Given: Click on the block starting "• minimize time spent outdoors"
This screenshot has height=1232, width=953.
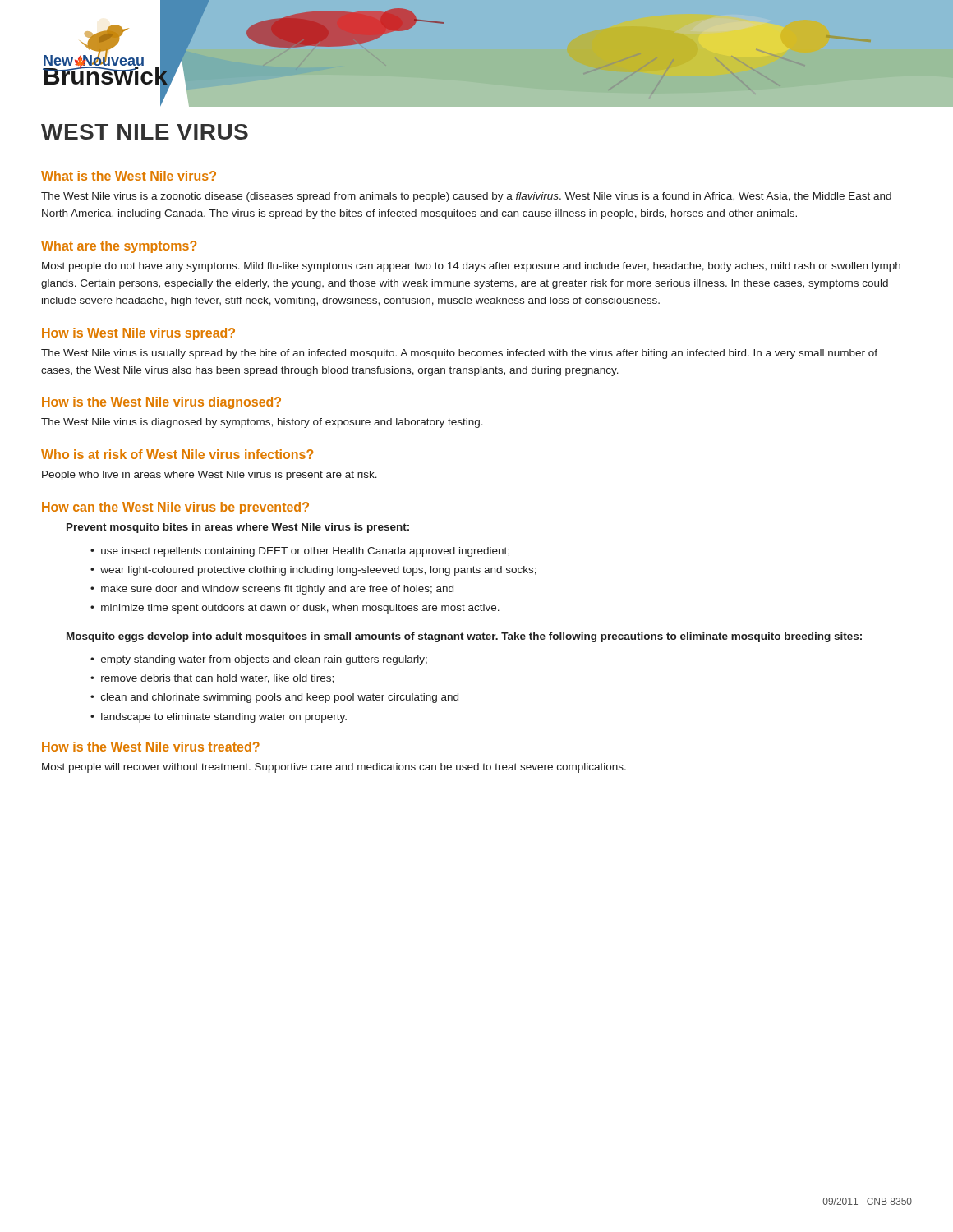Looking at the screenshot, I should 295,608.
